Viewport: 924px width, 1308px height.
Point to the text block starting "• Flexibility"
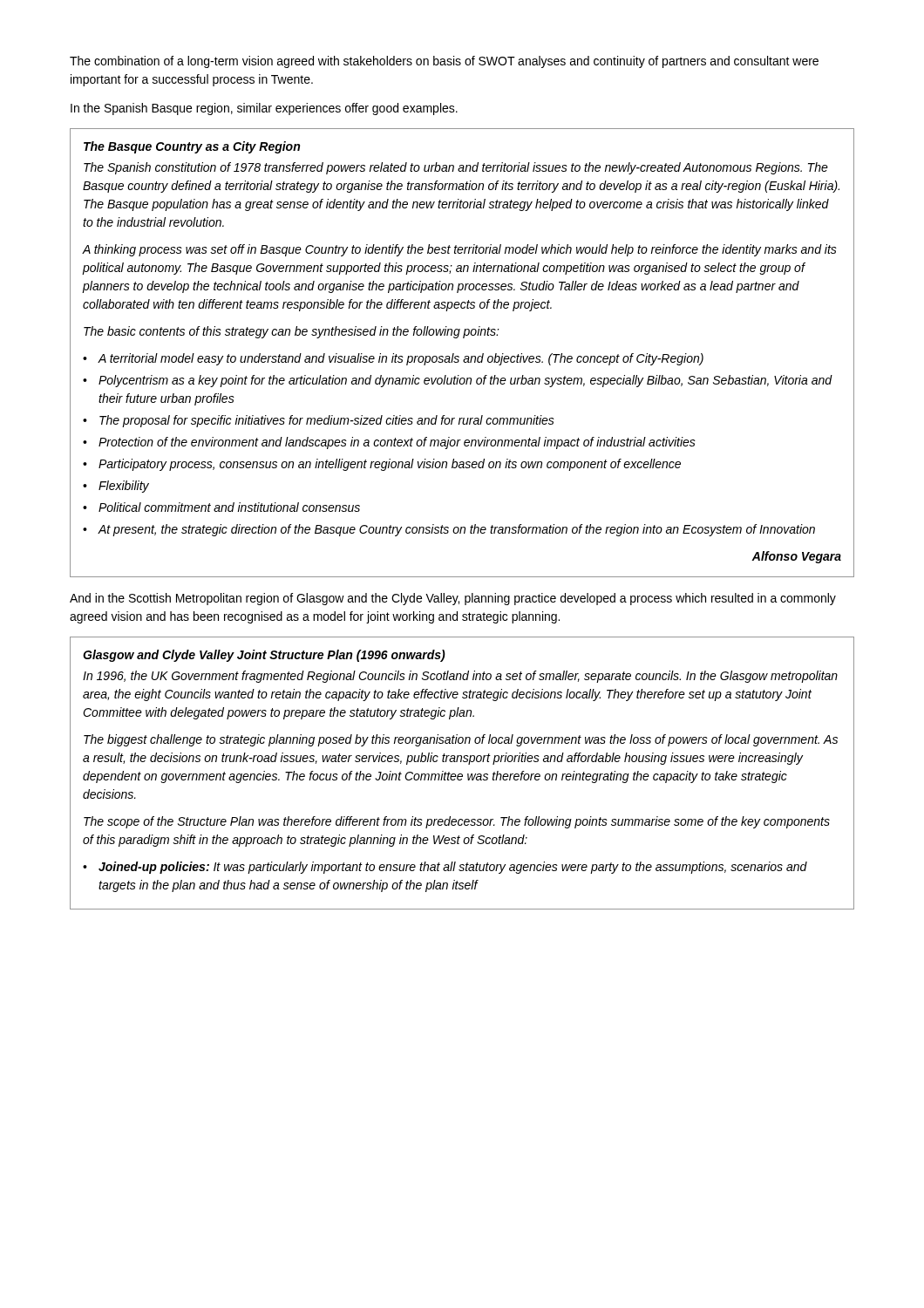click(116, 486)
